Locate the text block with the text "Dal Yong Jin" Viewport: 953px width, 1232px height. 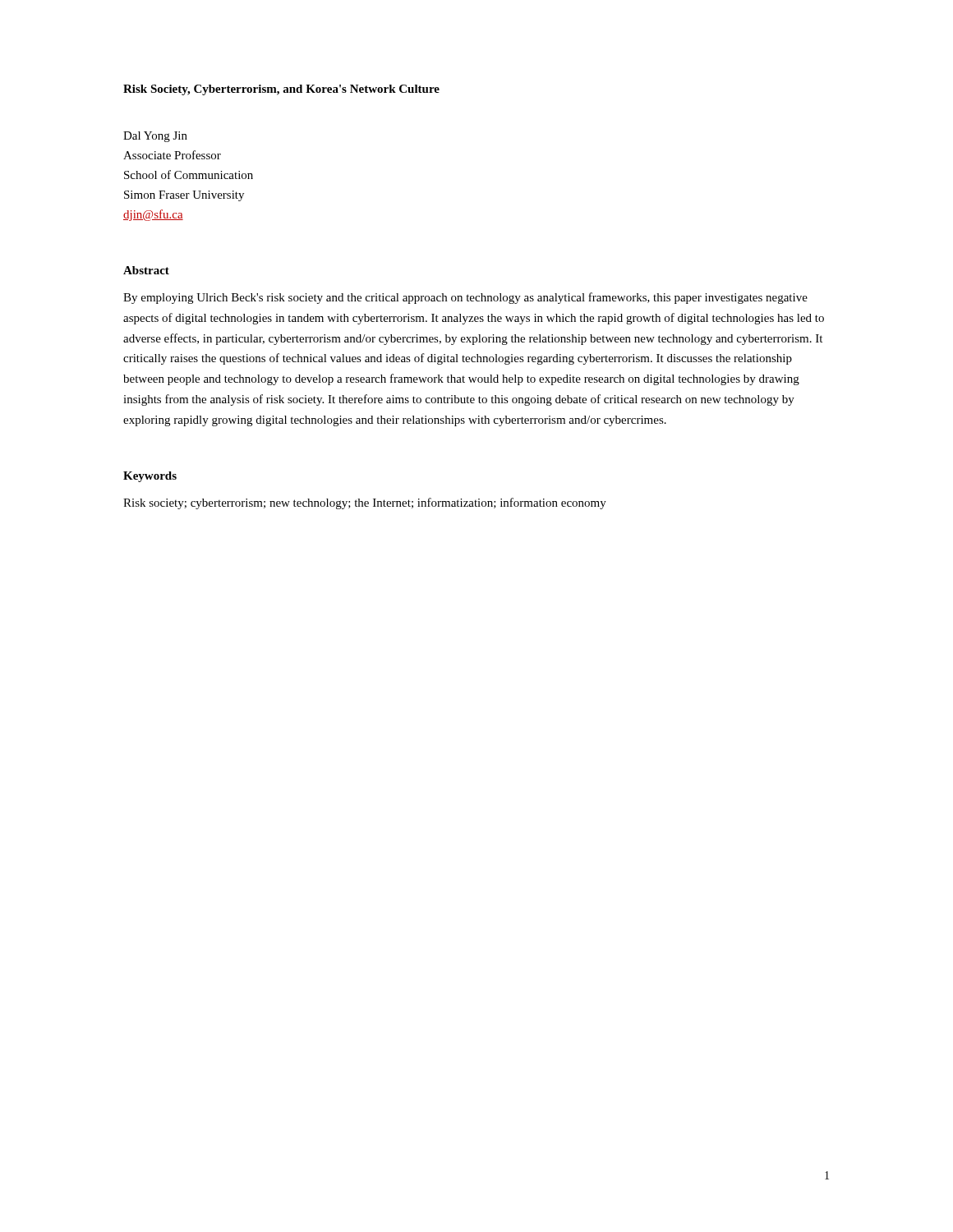coord(188,175)
